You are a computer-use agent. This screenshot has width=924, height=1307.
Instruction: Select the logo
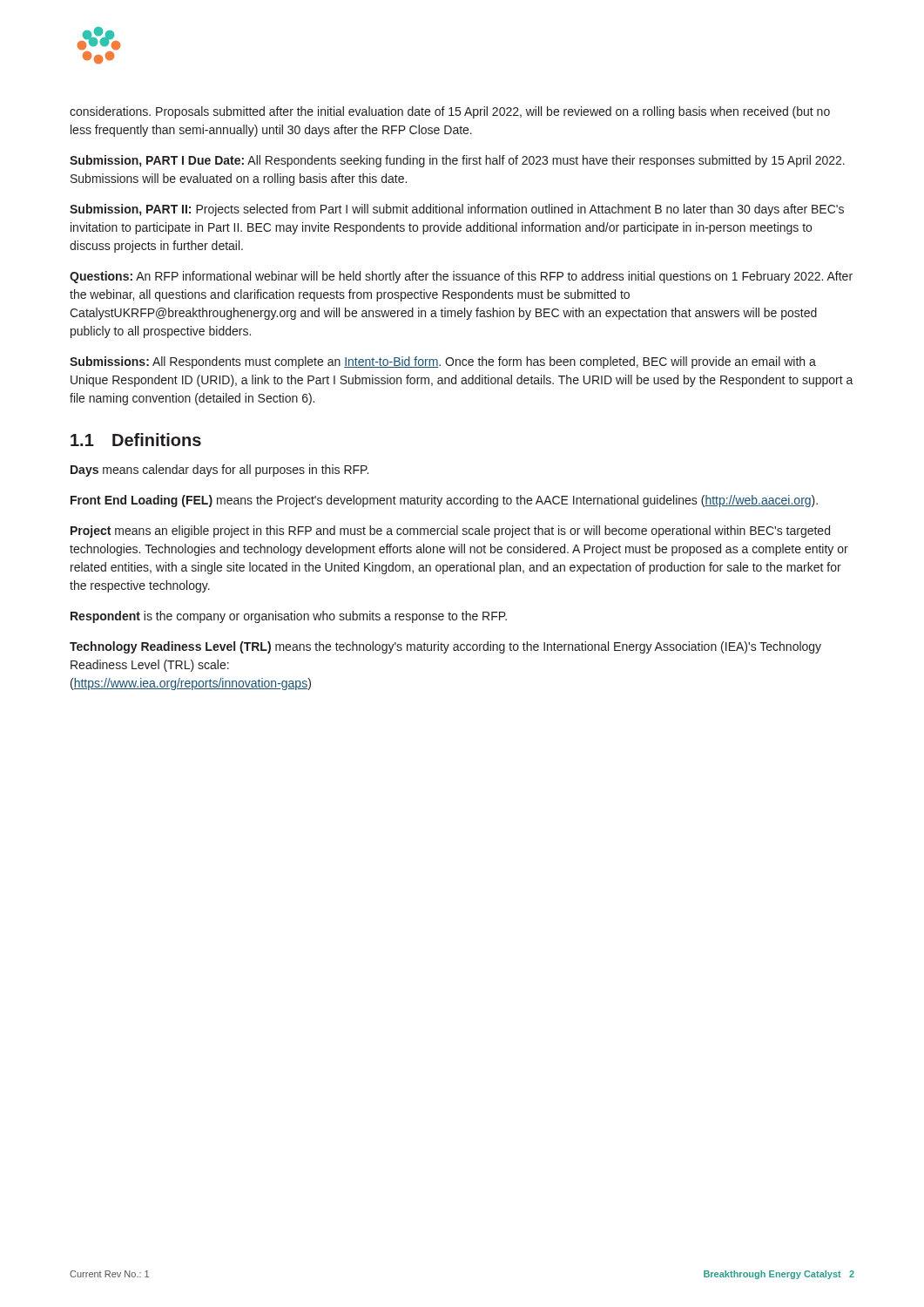coord(101,46)
